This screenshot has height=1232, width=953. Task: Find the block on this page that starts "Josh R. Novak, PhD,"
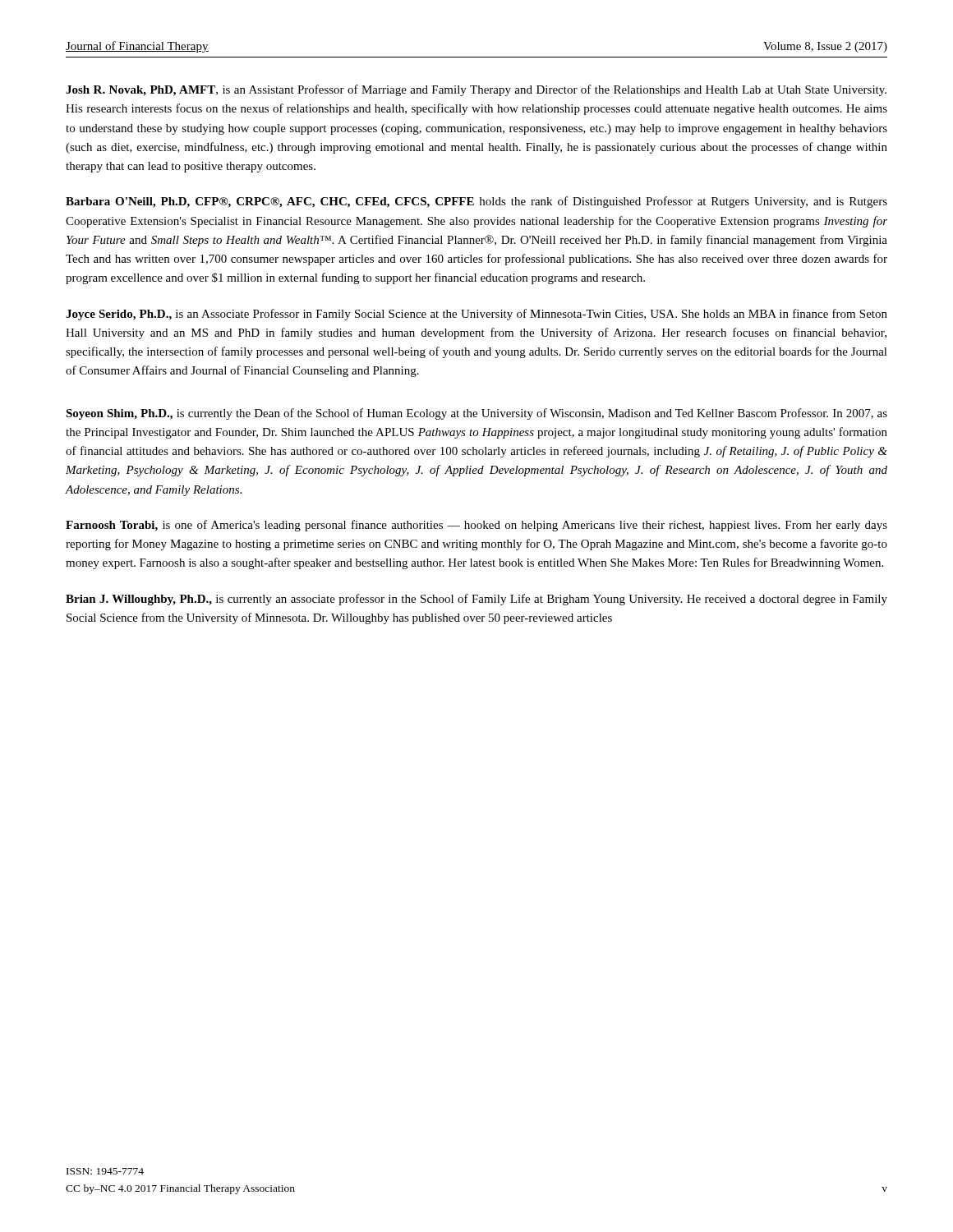coord(476,128)
